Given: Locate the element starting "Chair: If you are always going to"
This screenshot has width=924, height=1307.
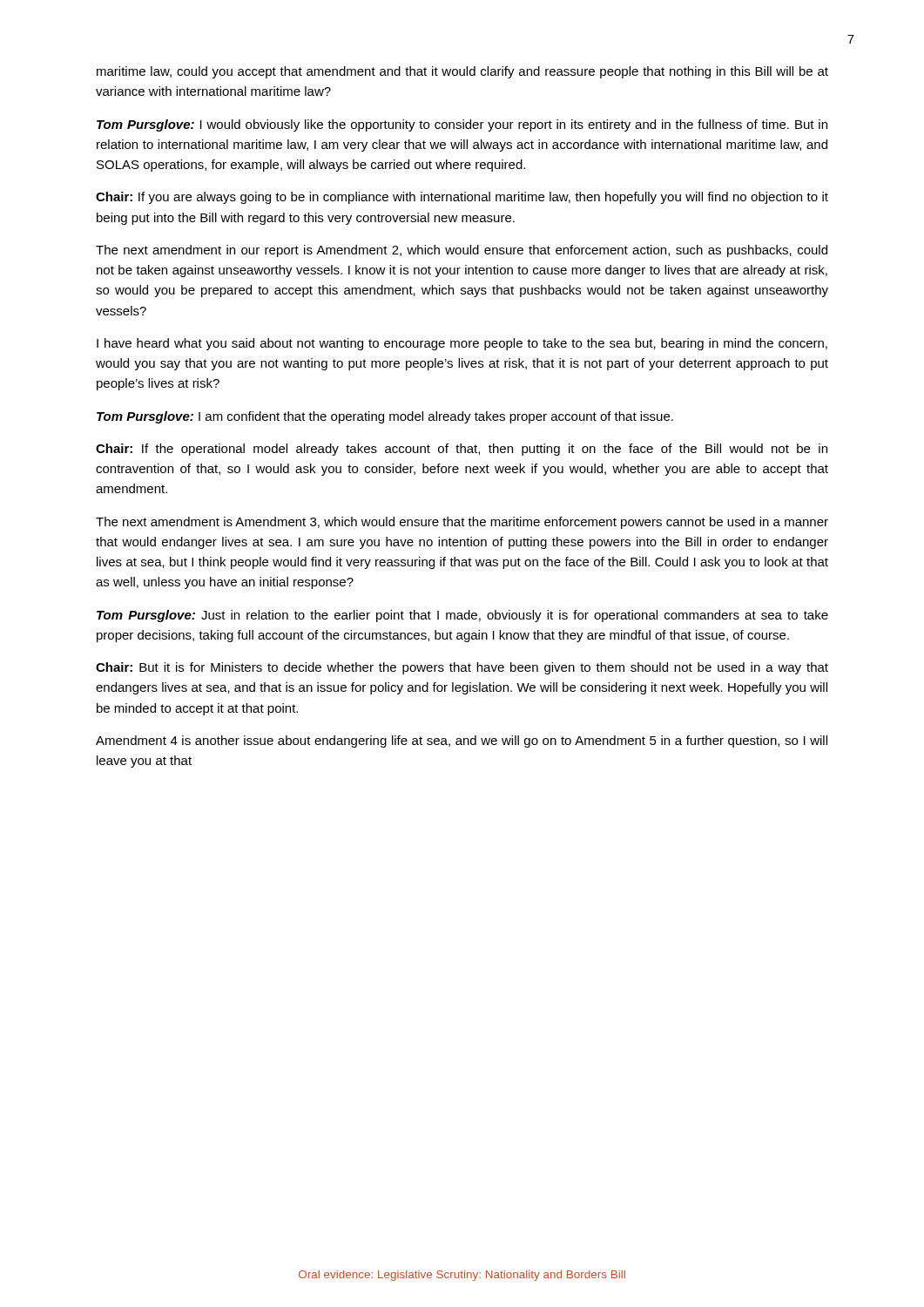Looking at the screenshot, I should (x=462, y=207).
